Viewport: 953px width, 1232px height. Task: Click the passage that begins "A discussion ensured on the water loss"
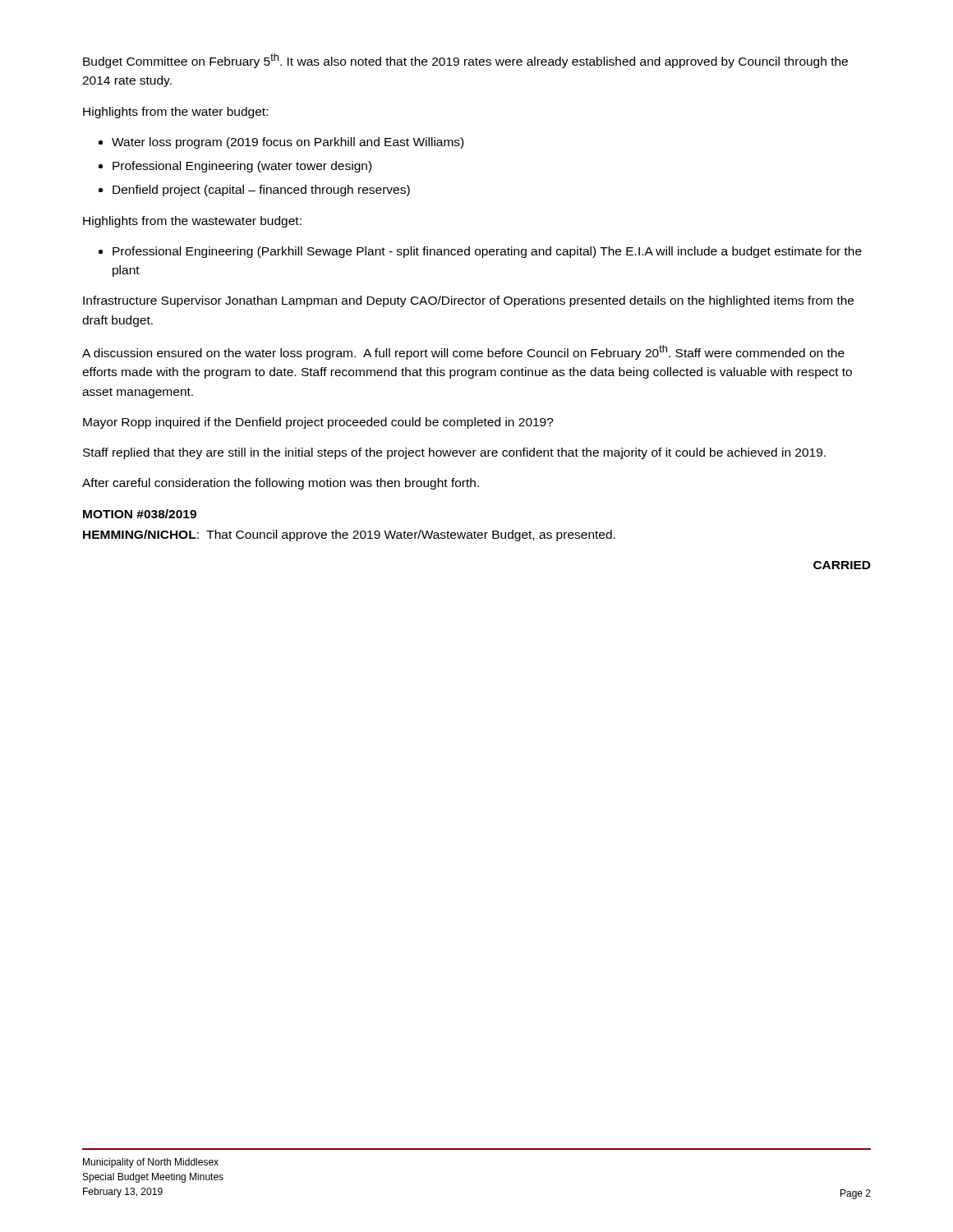pyautogui.click(x=476, y=371)
